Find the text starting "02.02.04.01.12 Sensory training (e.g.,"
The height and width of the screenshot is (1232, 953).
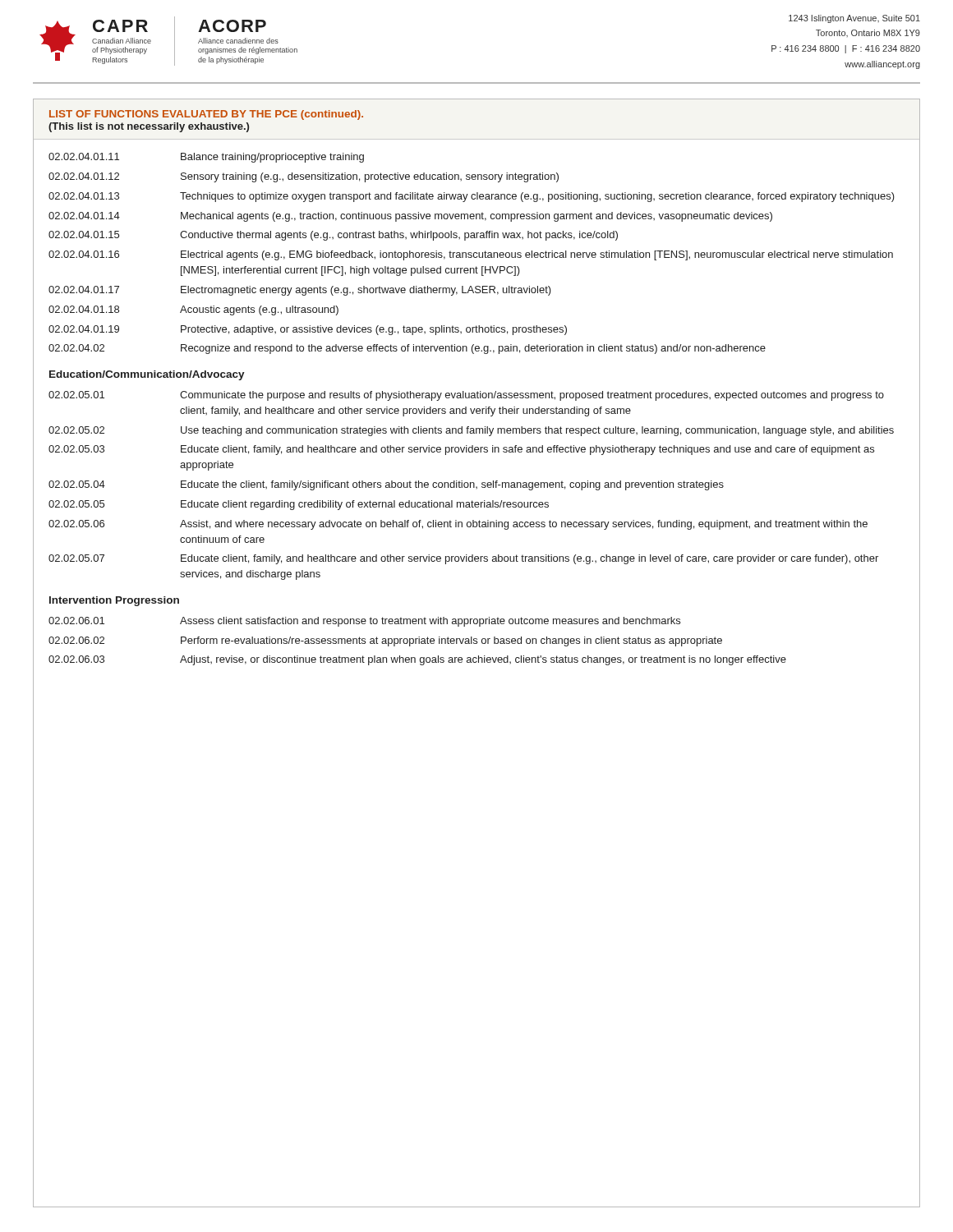point(476,177)
